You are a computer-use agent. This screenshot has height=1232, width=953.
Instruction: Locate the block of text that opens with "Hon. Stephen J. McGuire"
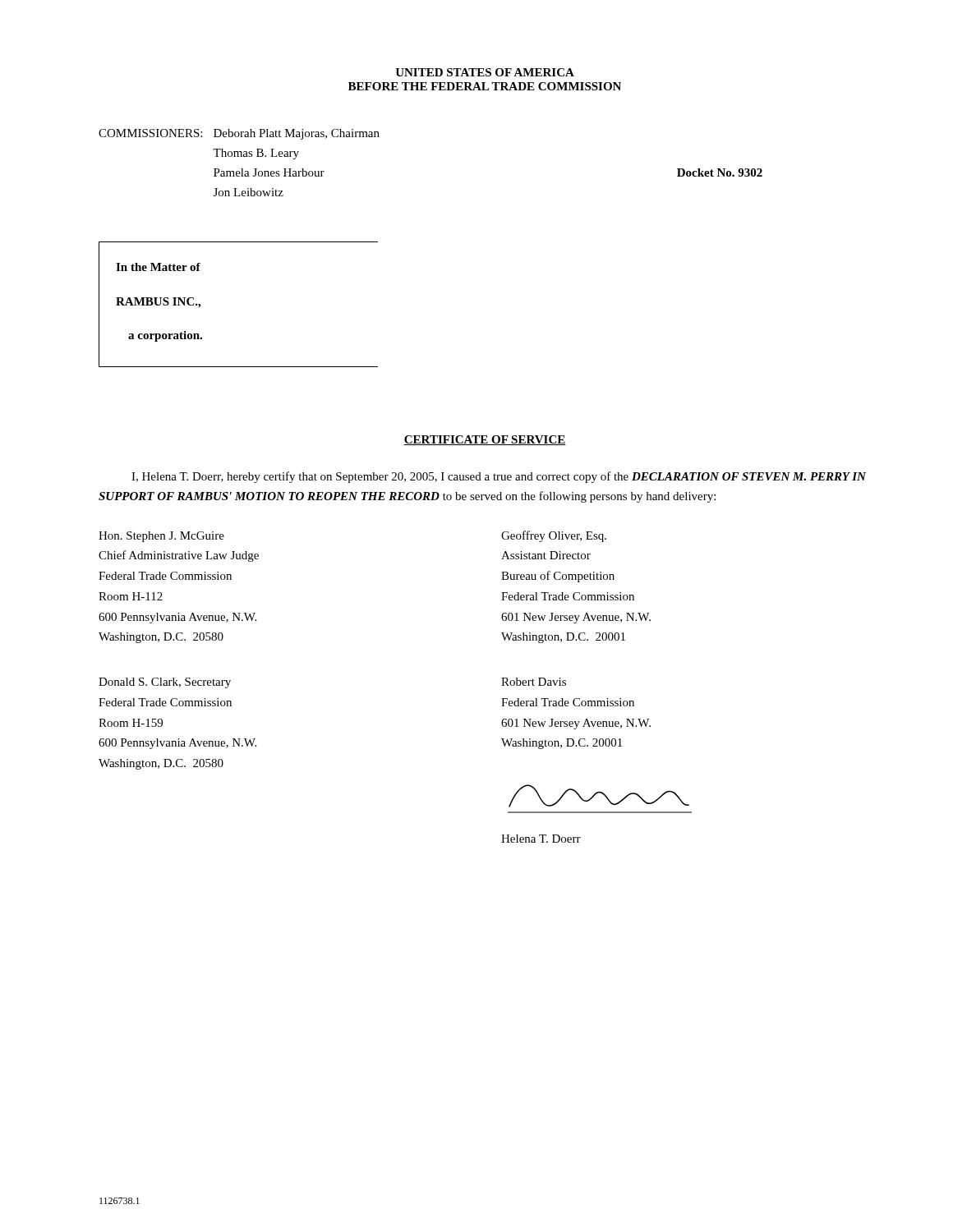tap(179, 586)
